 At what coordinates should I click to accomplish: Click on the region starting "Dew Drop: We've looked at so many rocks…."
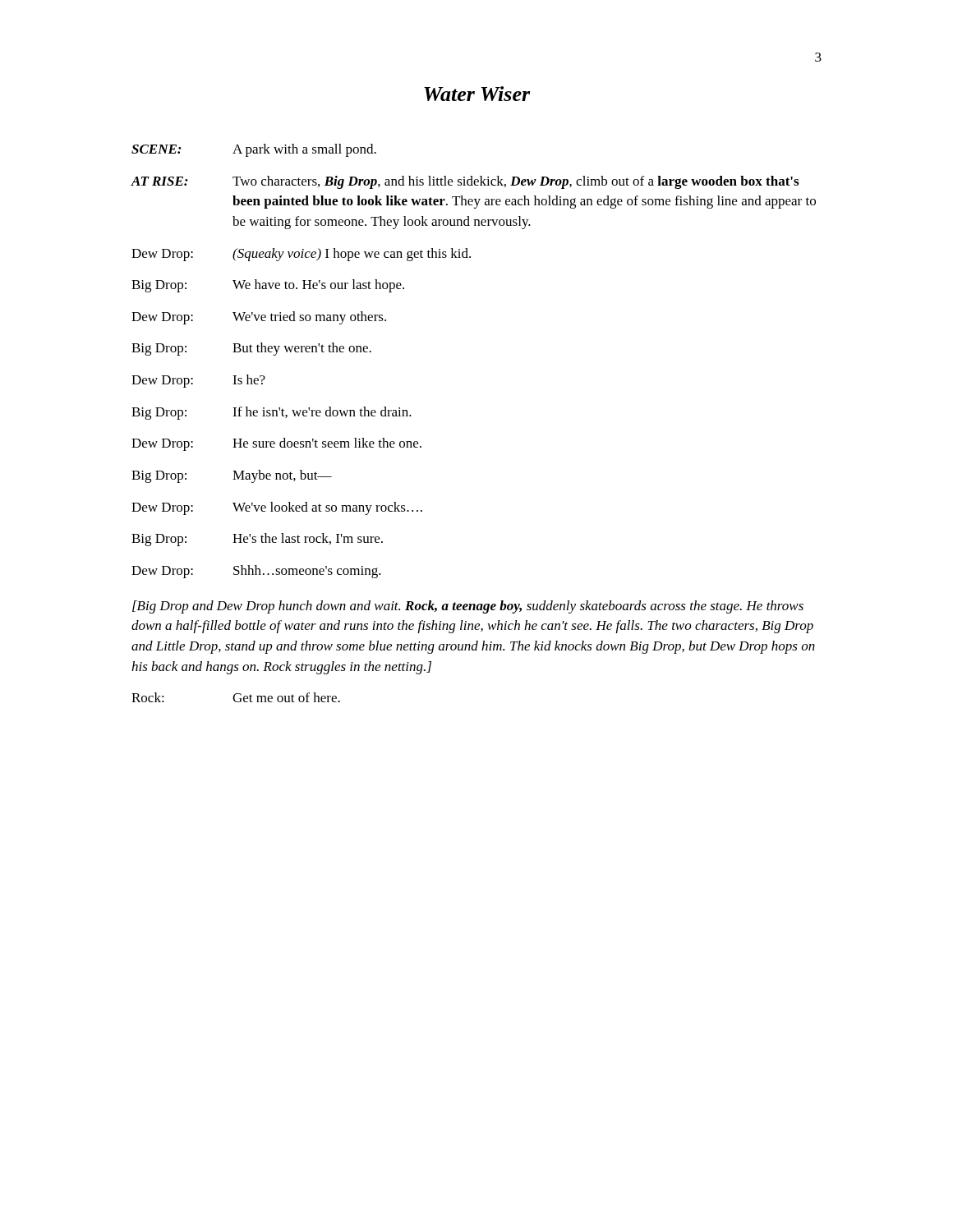pos(277,508)
